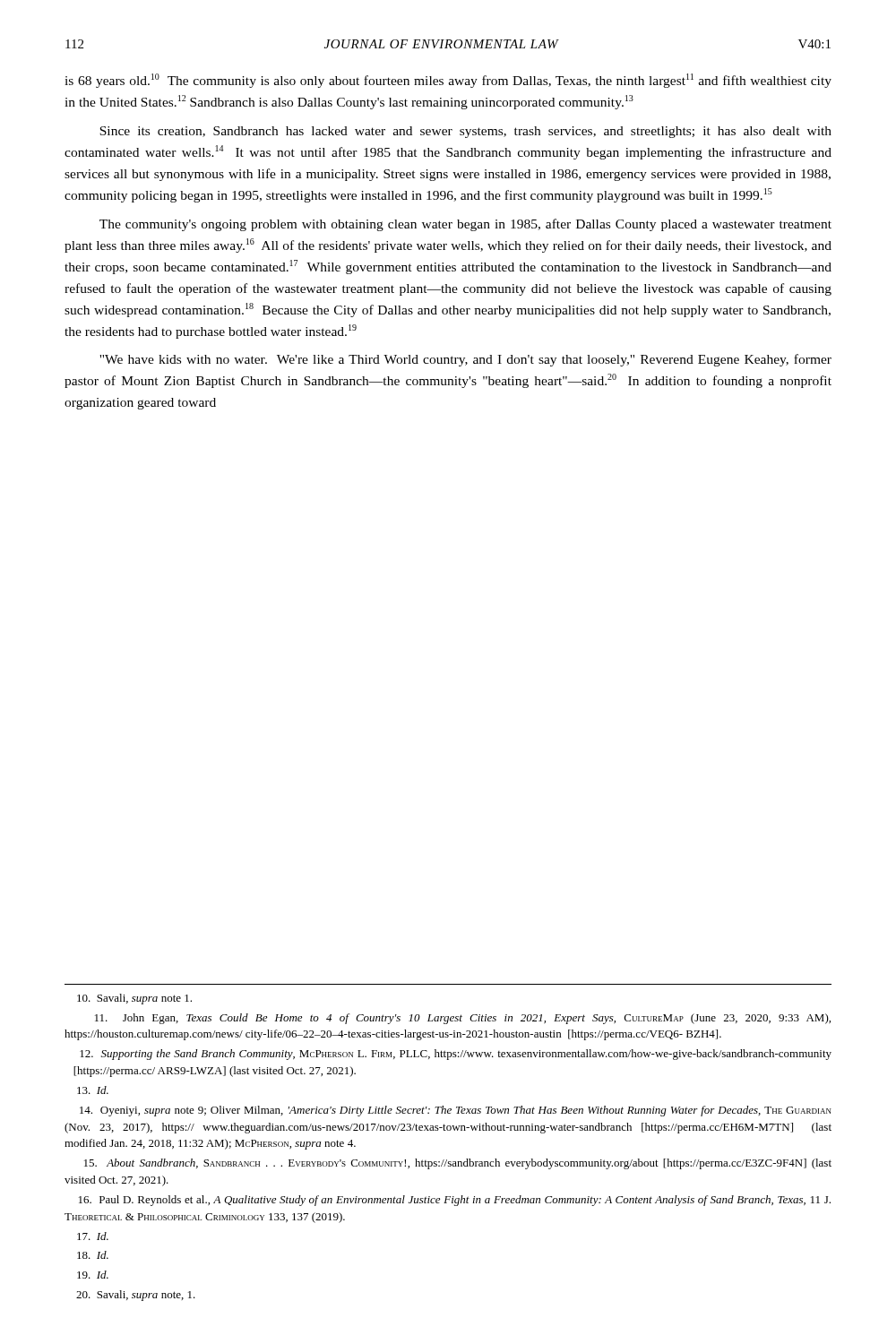The height and width of the screenshot is (1344, 896).
Task: Select the footnote with the text "Savali, supra note 1."
Action: click(x=129, y=997)
